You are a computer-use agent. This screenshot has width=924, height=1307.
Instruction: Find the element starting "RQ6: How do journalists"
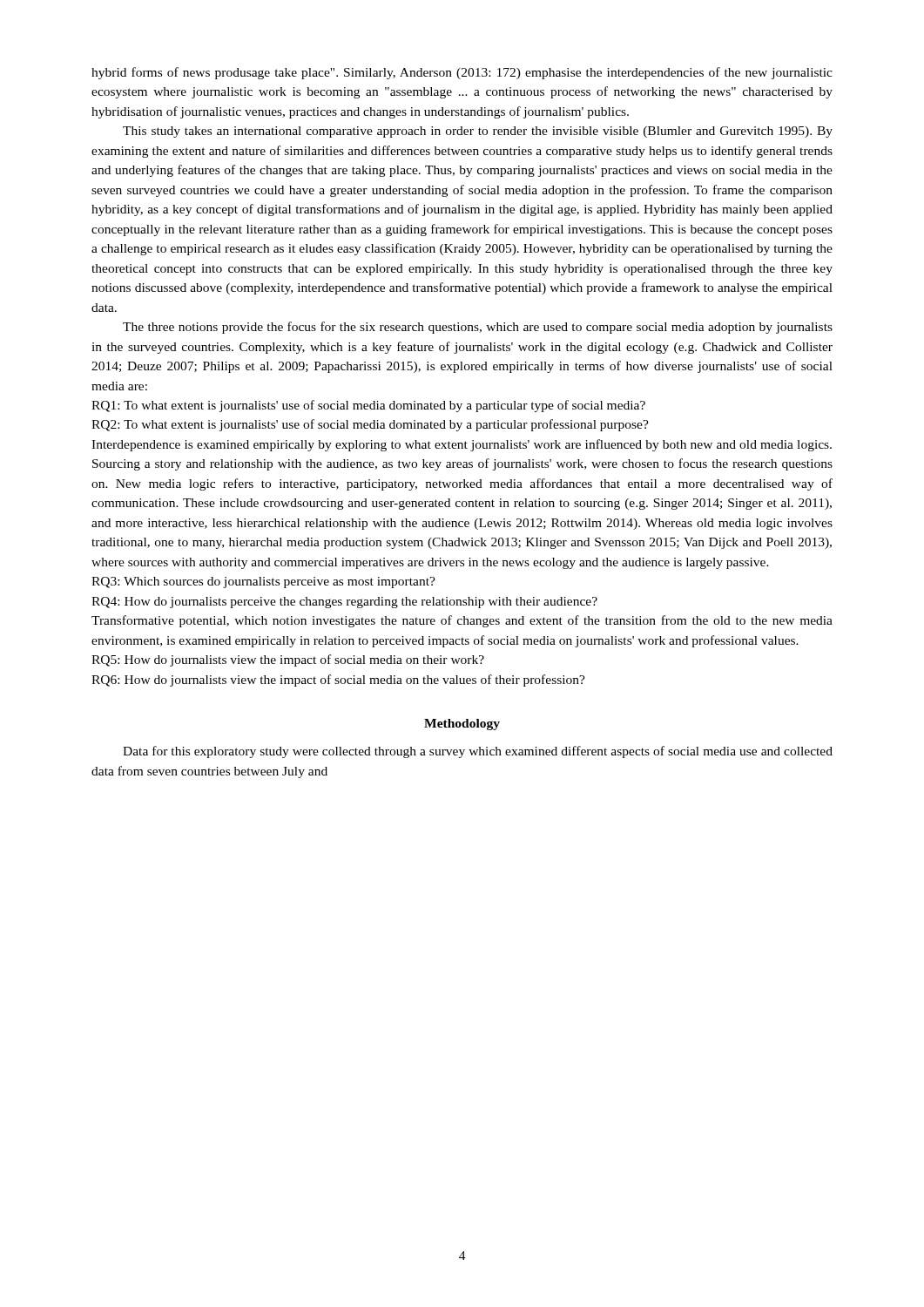pos(462,679)
